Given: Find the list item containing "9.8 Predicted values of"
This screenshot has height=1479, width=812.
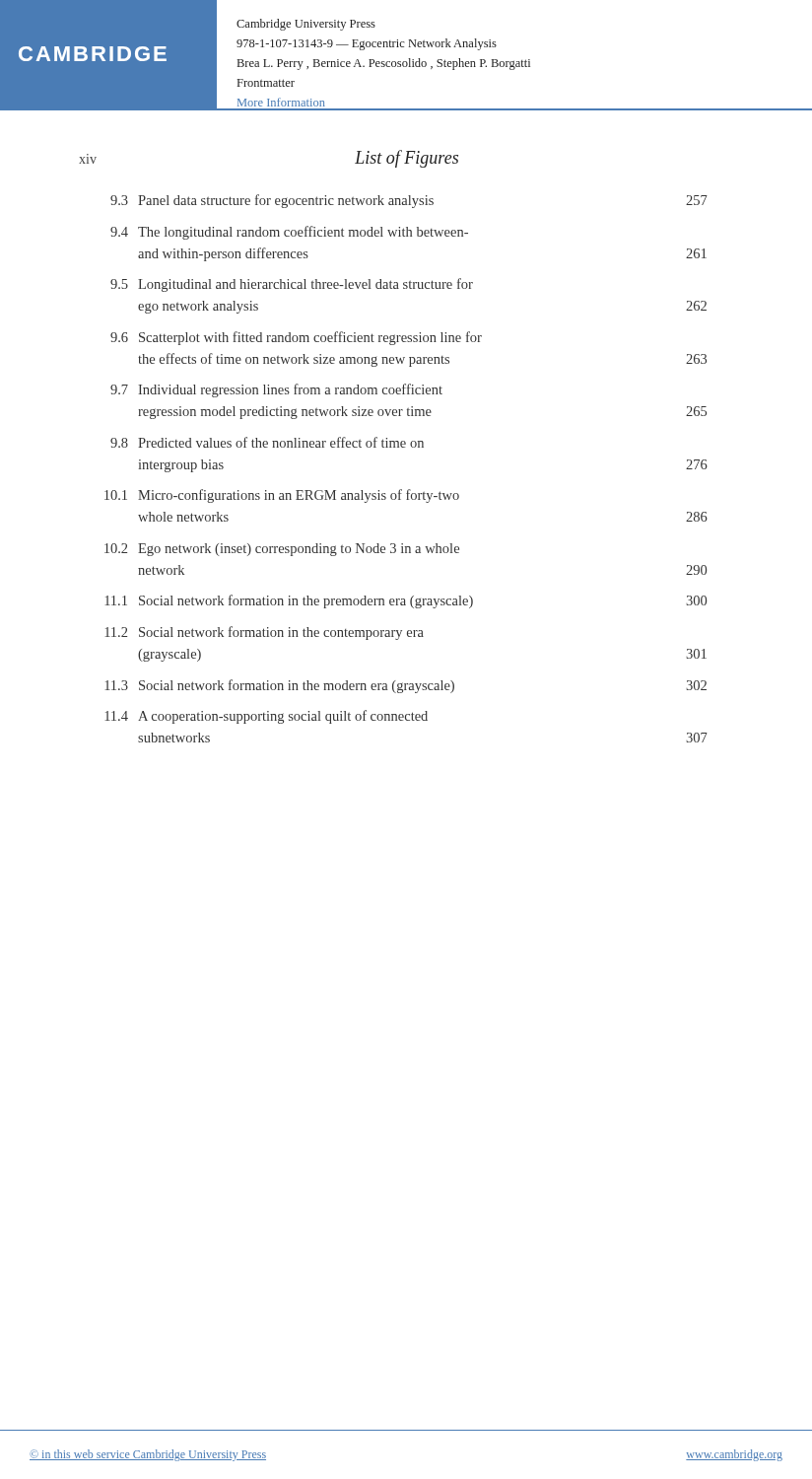Looking at the screenshot, I should coord(406,454).
